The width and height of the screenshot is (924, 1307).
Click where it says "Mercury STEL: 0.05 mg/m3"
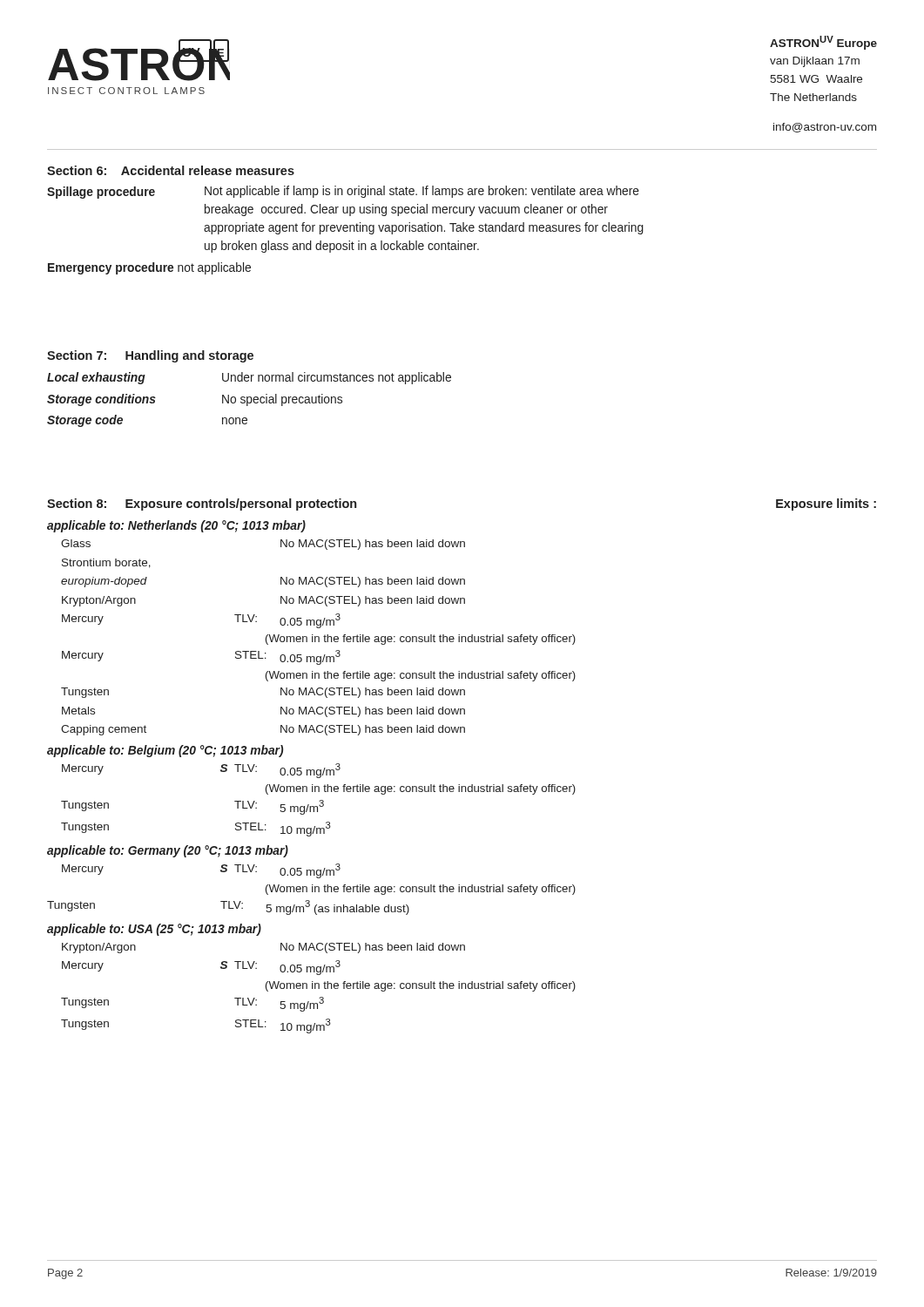point(84,658)
